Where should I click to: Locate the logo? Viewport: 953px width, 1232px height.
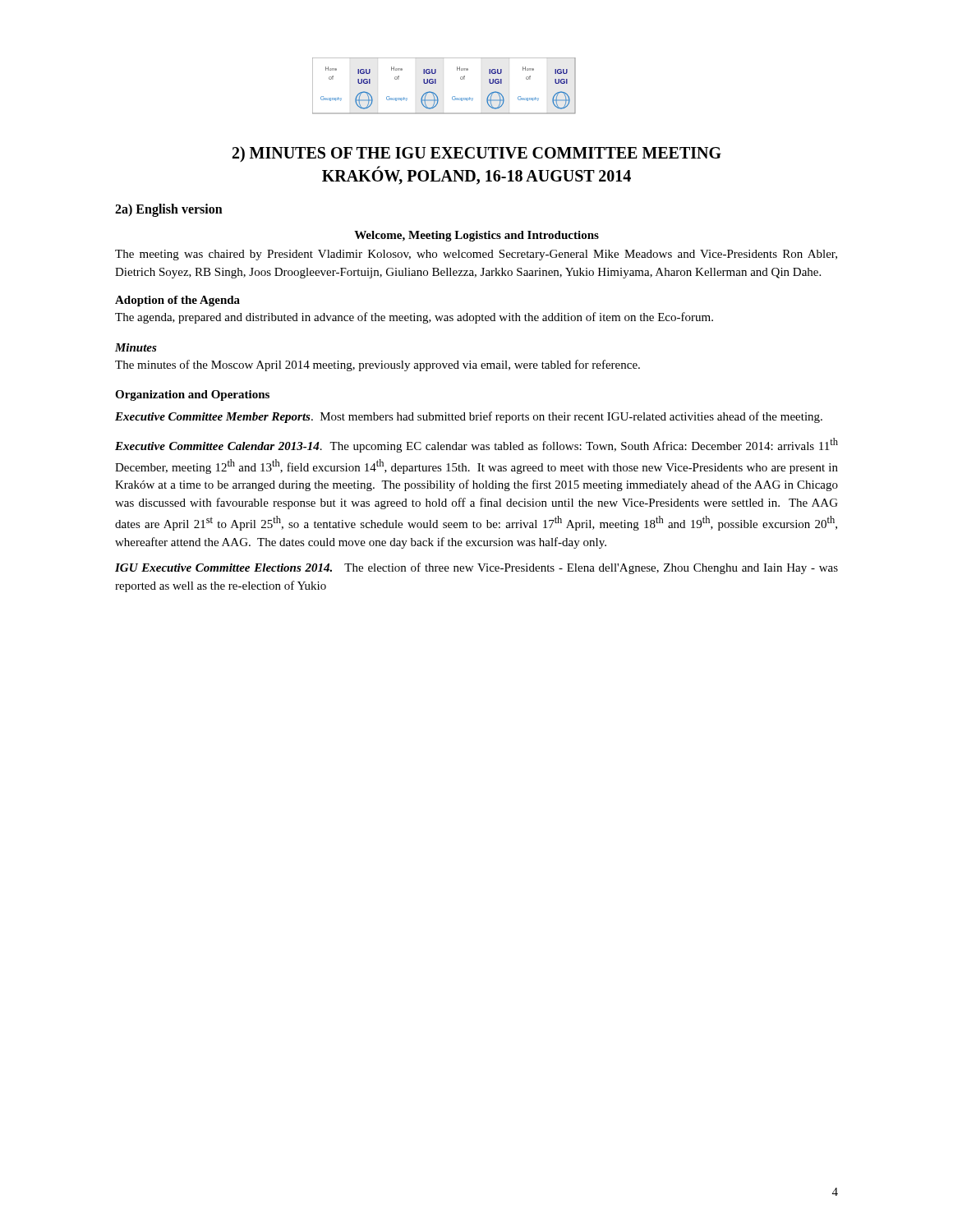(476, 87)
